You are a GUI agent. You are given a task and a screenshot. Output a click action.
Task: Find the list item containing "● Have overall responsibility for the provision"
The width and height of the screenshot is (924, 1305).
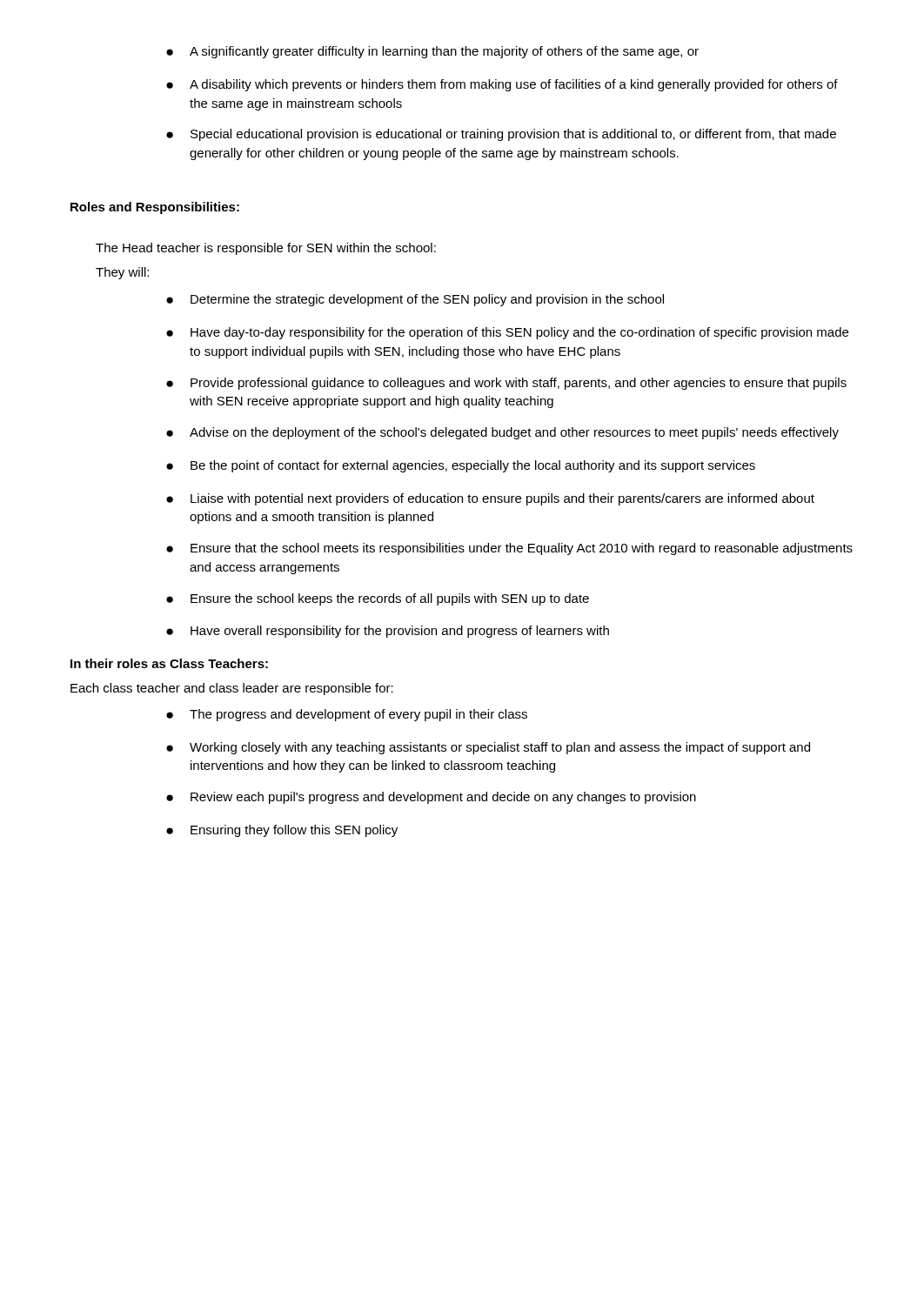point(510,632)
